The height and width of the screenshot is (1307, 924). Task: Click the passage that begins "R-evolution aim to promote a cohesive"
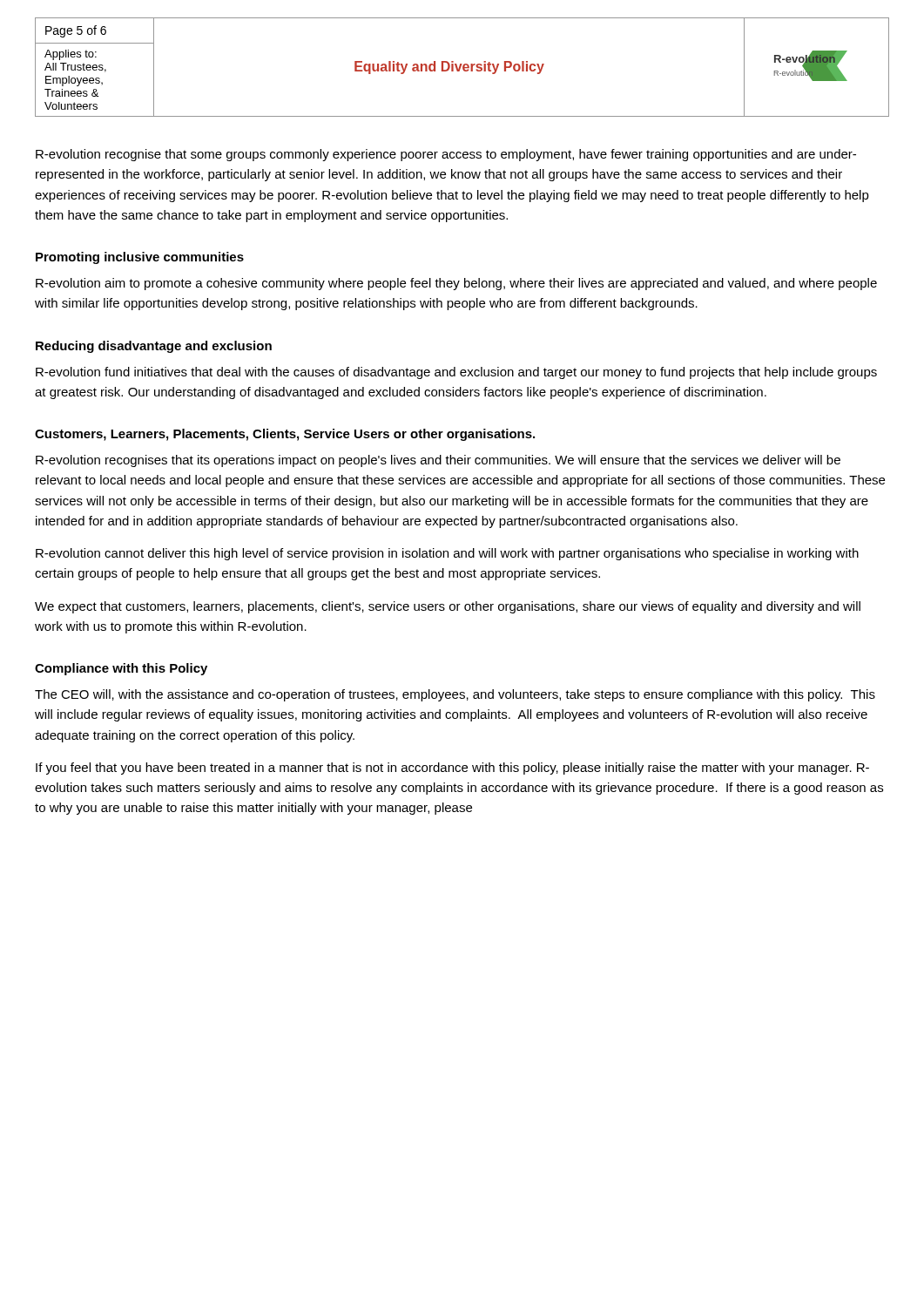(x=456, y=293)
